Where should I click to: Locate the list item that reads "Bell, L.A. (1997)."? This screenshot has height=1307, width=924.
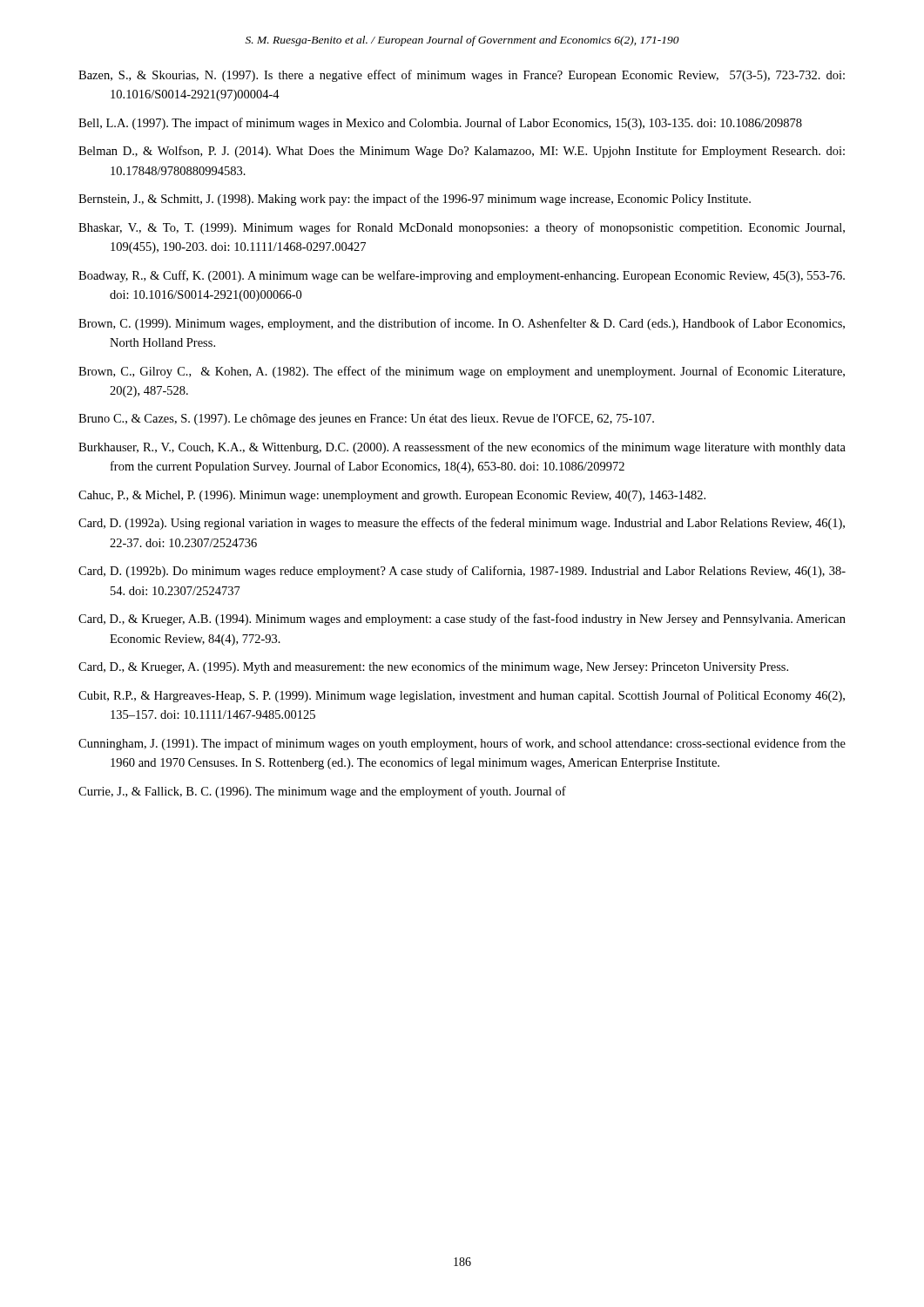(440, 123)
